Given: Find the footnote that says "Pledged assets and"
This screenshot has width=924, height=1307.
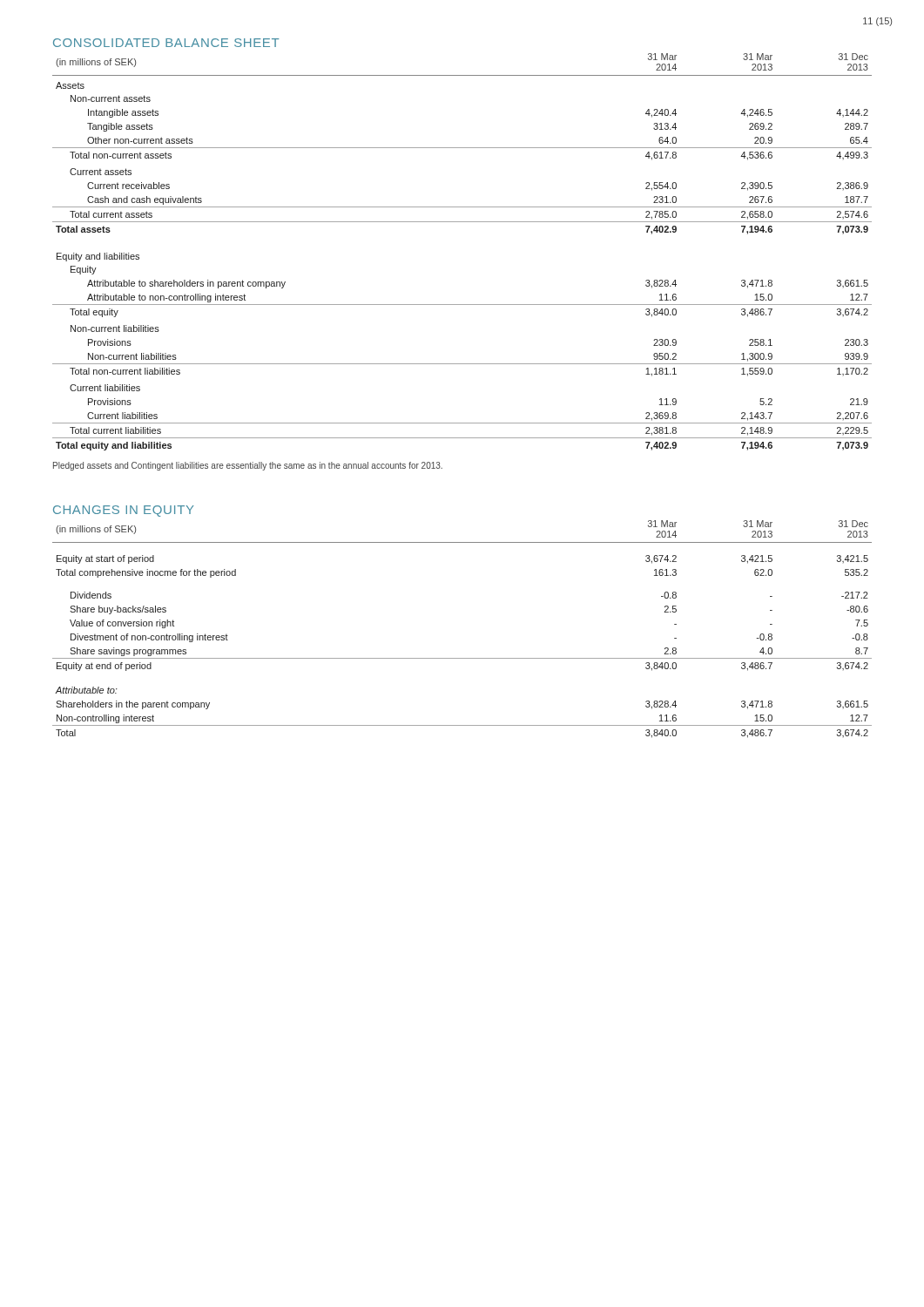Looking at the screenshot, I should 248,466.
